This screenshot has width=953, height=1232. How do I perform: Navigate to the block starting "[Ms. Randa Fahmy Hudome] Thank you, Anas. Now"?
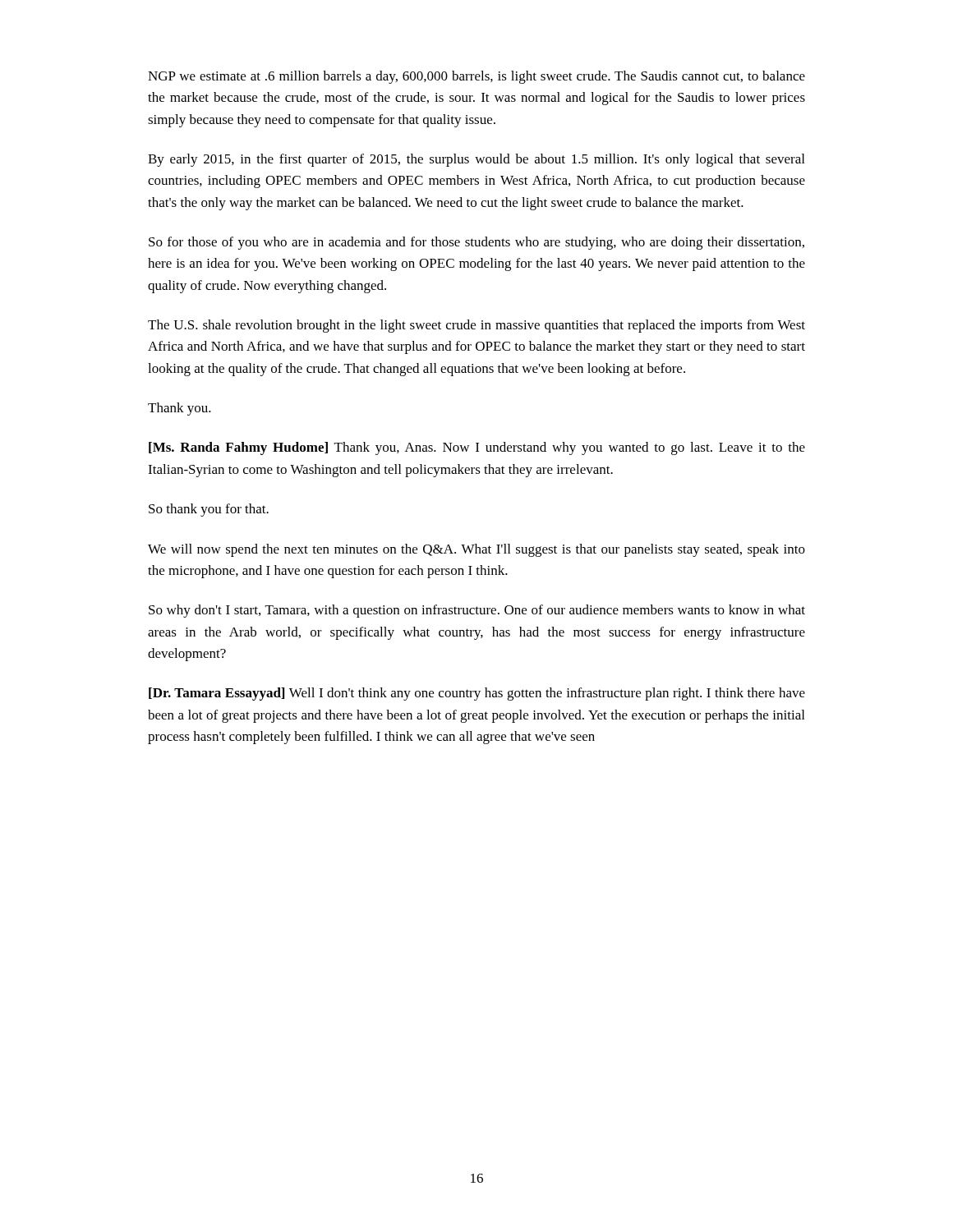click(476, 458)
